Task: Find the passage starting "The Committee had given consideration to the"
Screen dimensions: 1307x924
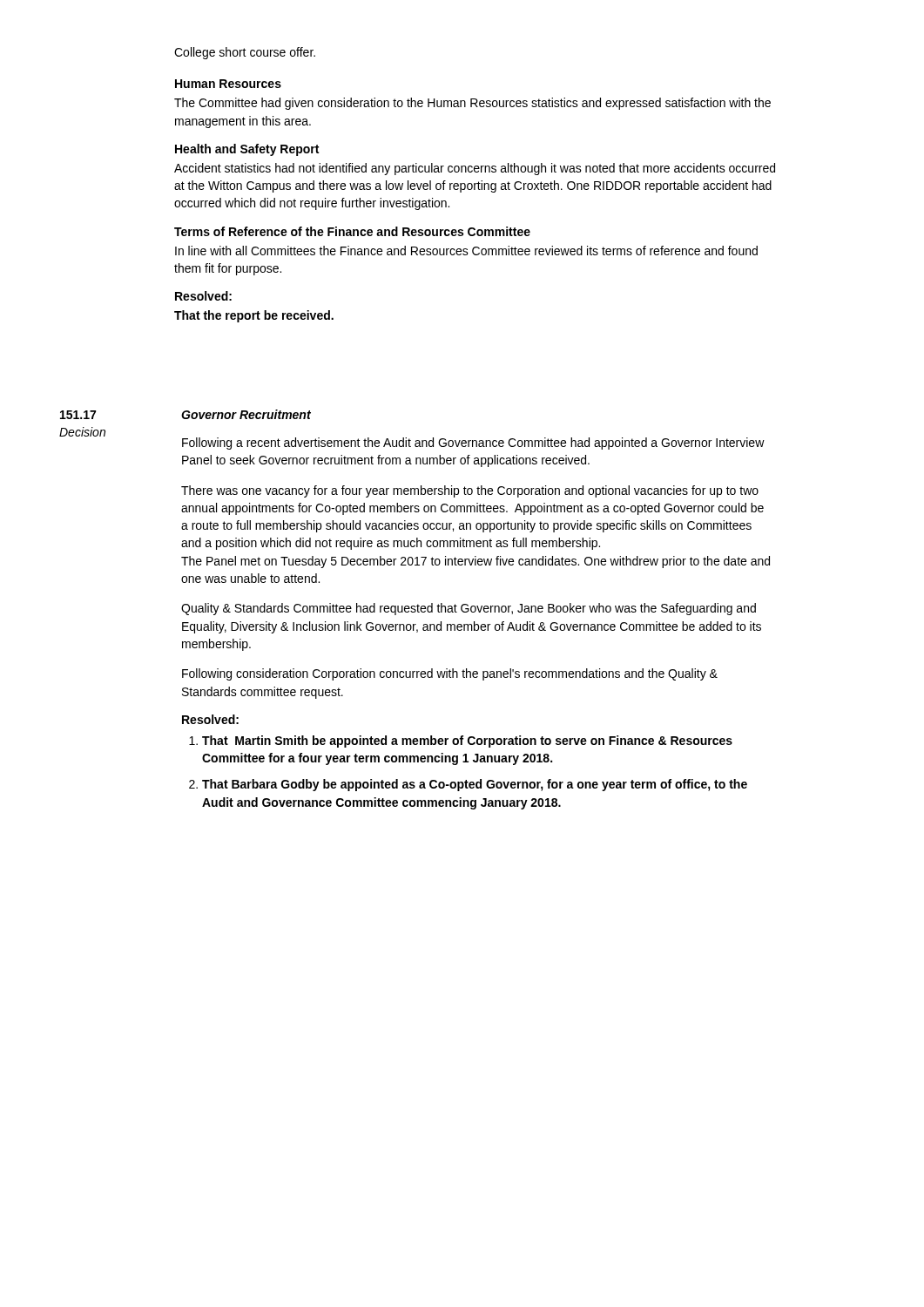Action: (473, 112)
